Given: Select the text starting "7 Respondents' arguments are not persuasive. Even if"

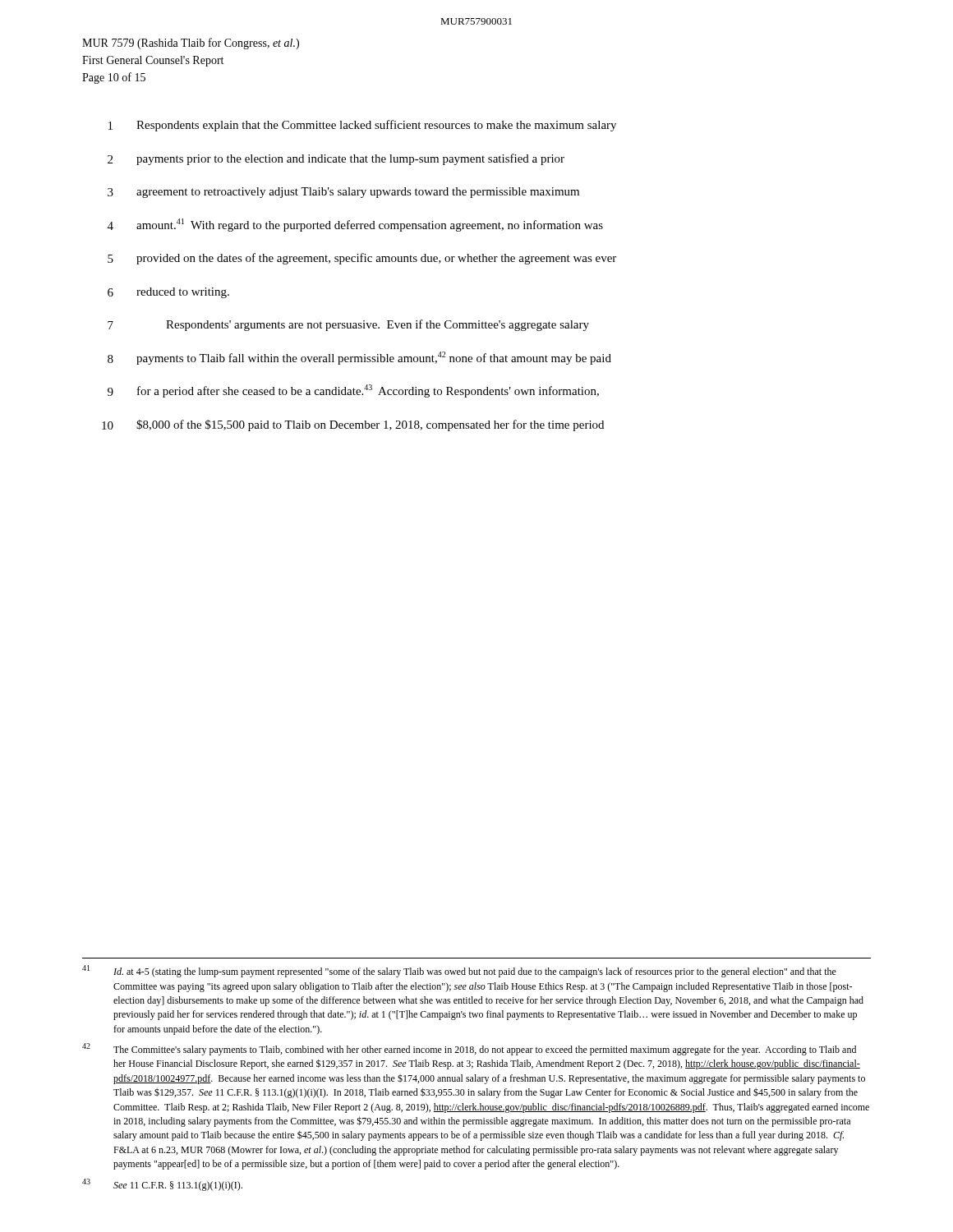Looking at the screenshot, I should [476, 325].
